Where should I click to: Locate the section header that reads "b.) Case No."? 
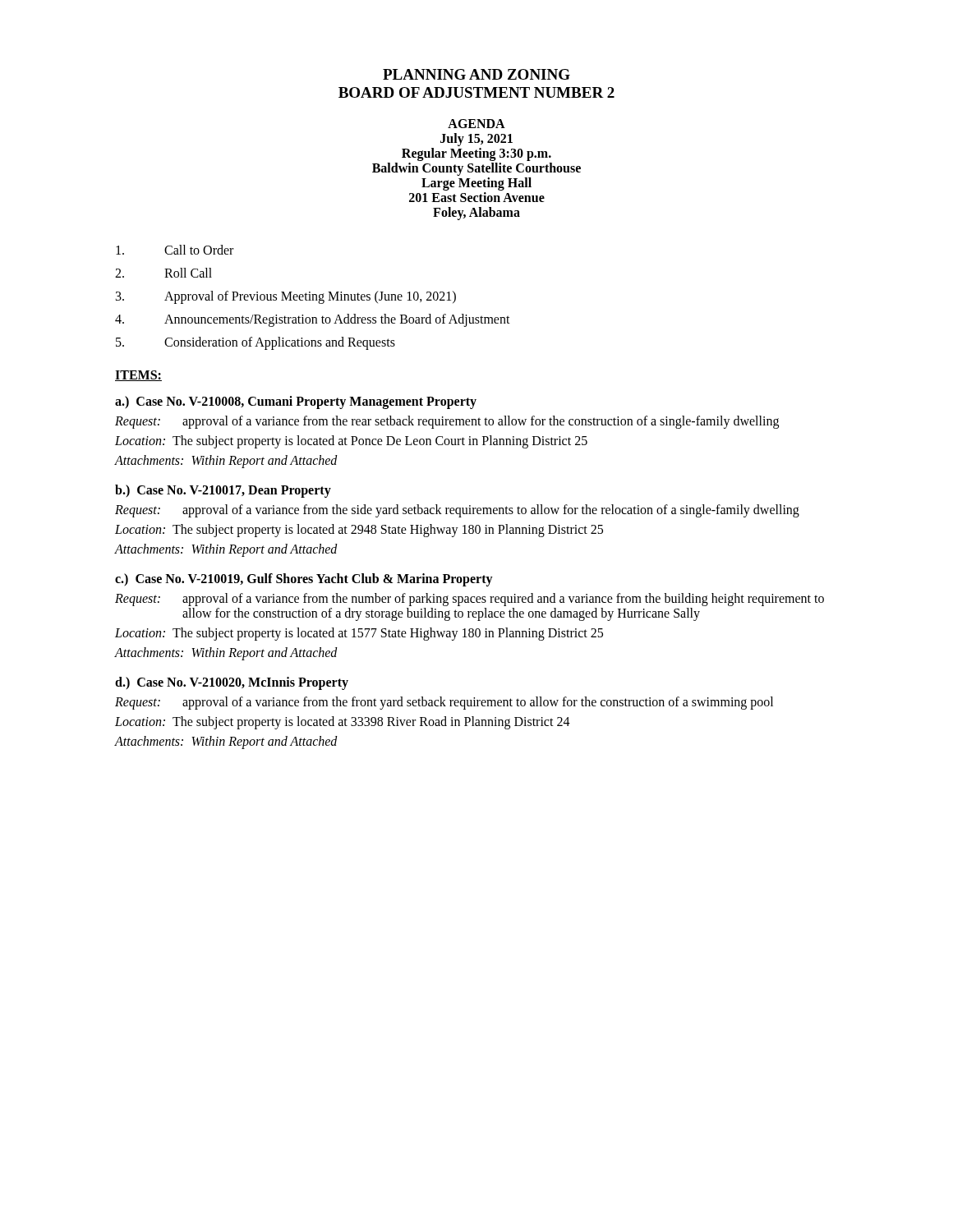click(223, 490)
